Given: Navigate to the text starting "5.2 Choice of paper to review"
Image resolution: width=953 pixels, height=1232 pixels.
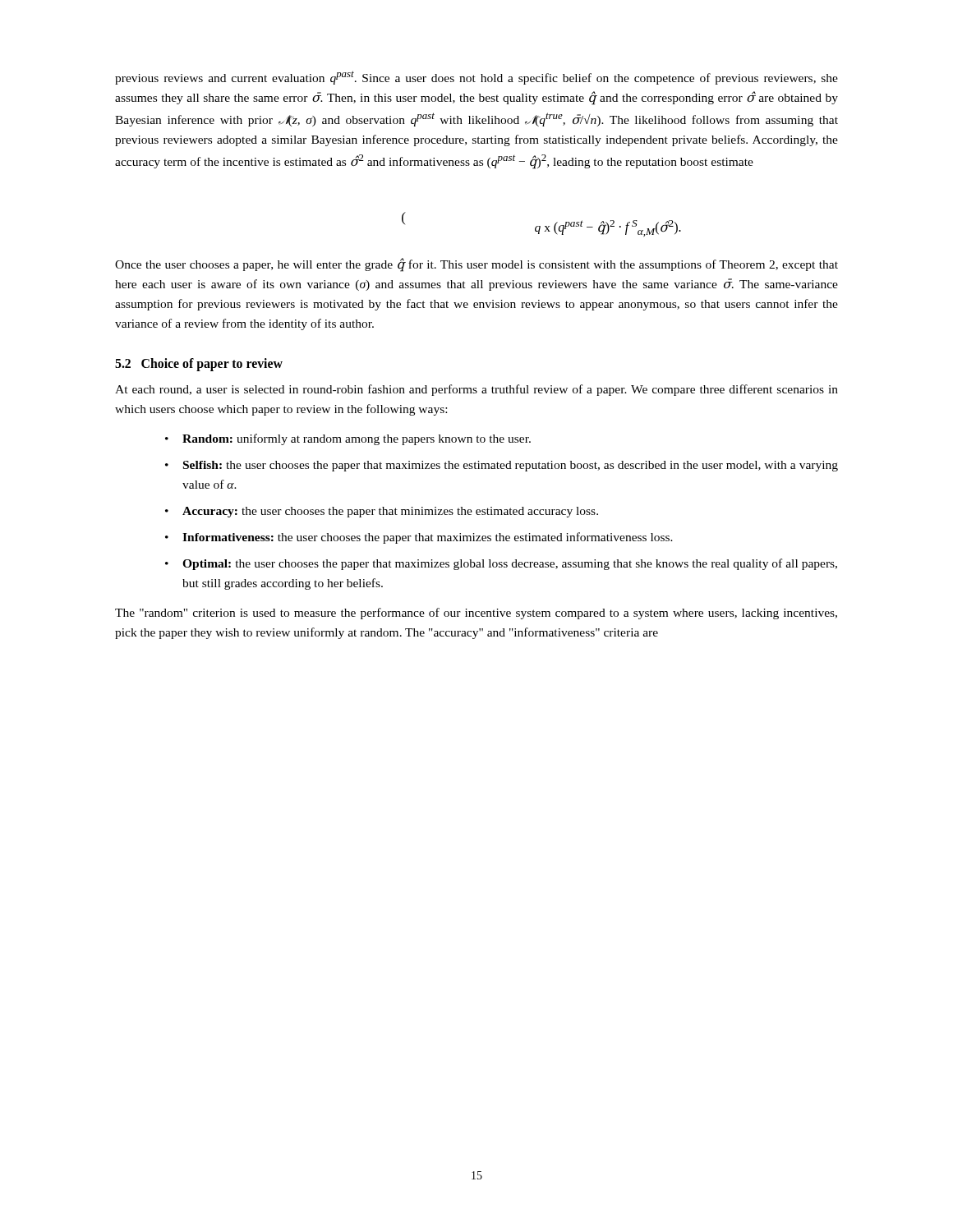Looking at the screenshot, I should [199, 363].
